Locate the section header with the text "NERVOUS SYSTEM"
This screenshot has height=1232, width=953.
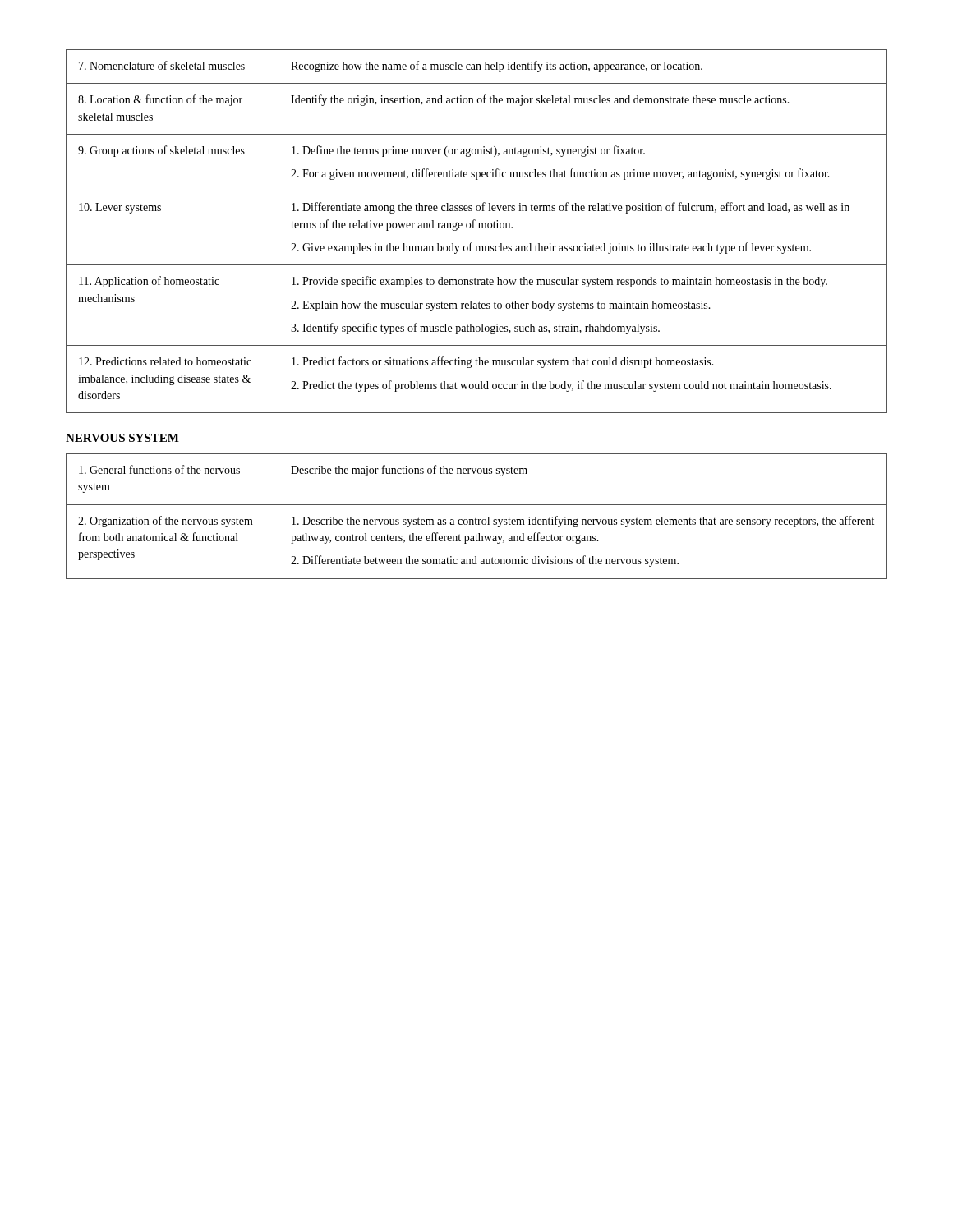(x=122, y=438)
